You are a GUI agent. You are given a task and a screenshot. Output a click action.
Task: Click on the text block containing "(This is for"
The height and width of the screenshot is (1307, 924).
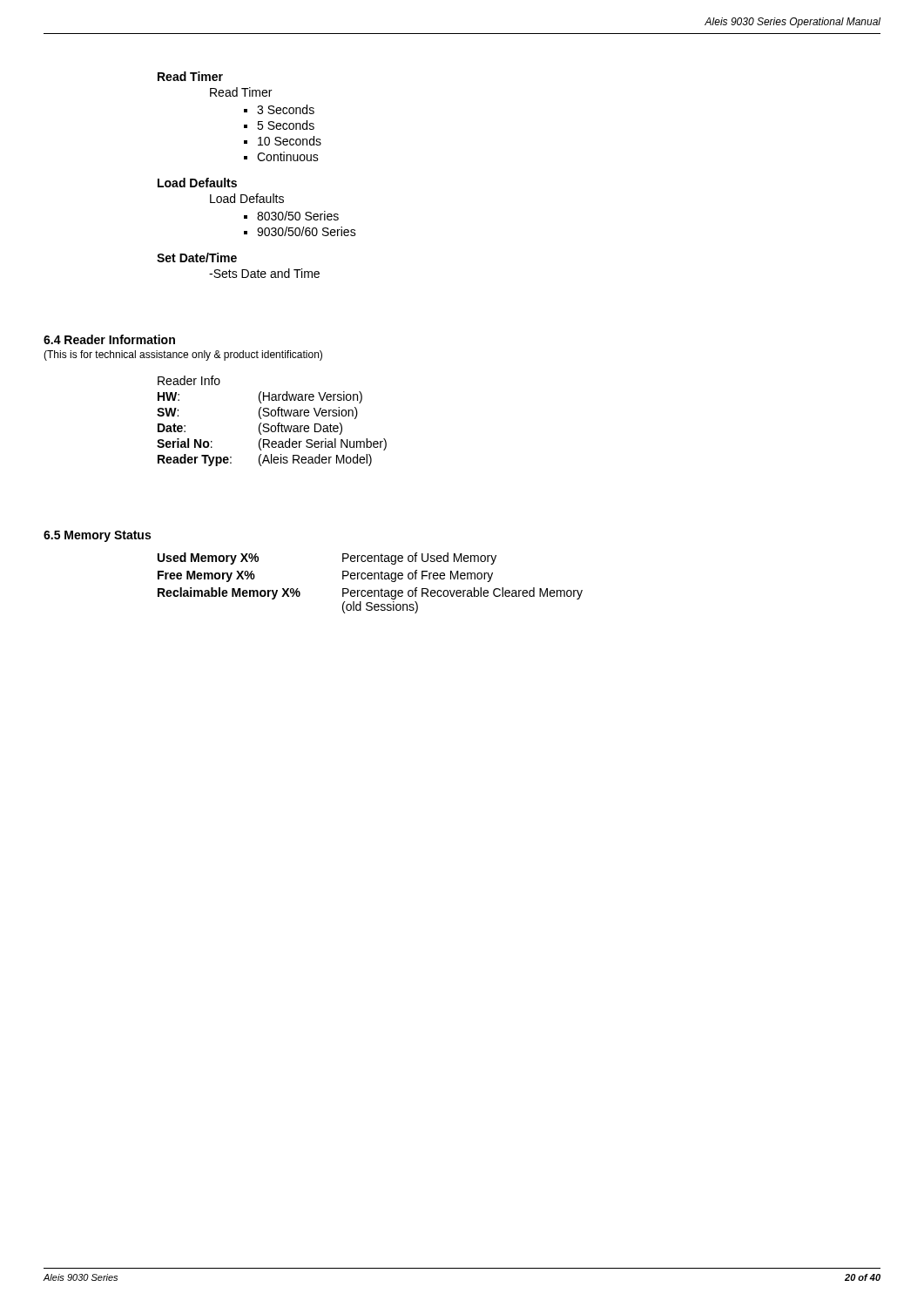coord(183,355)
